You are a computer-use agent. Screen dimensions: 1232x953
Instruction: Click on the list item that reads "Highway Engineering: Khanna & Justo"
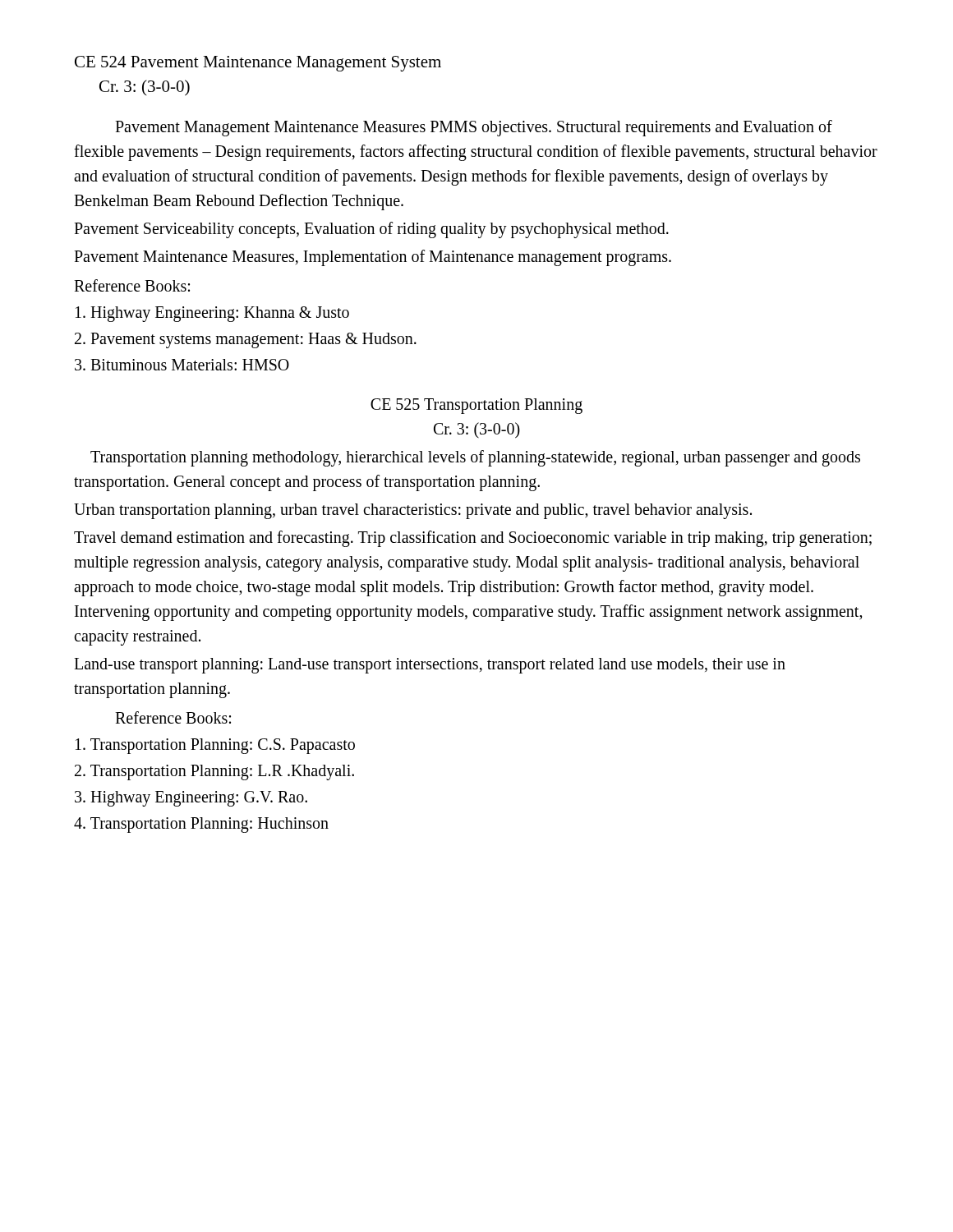point(212,312)
